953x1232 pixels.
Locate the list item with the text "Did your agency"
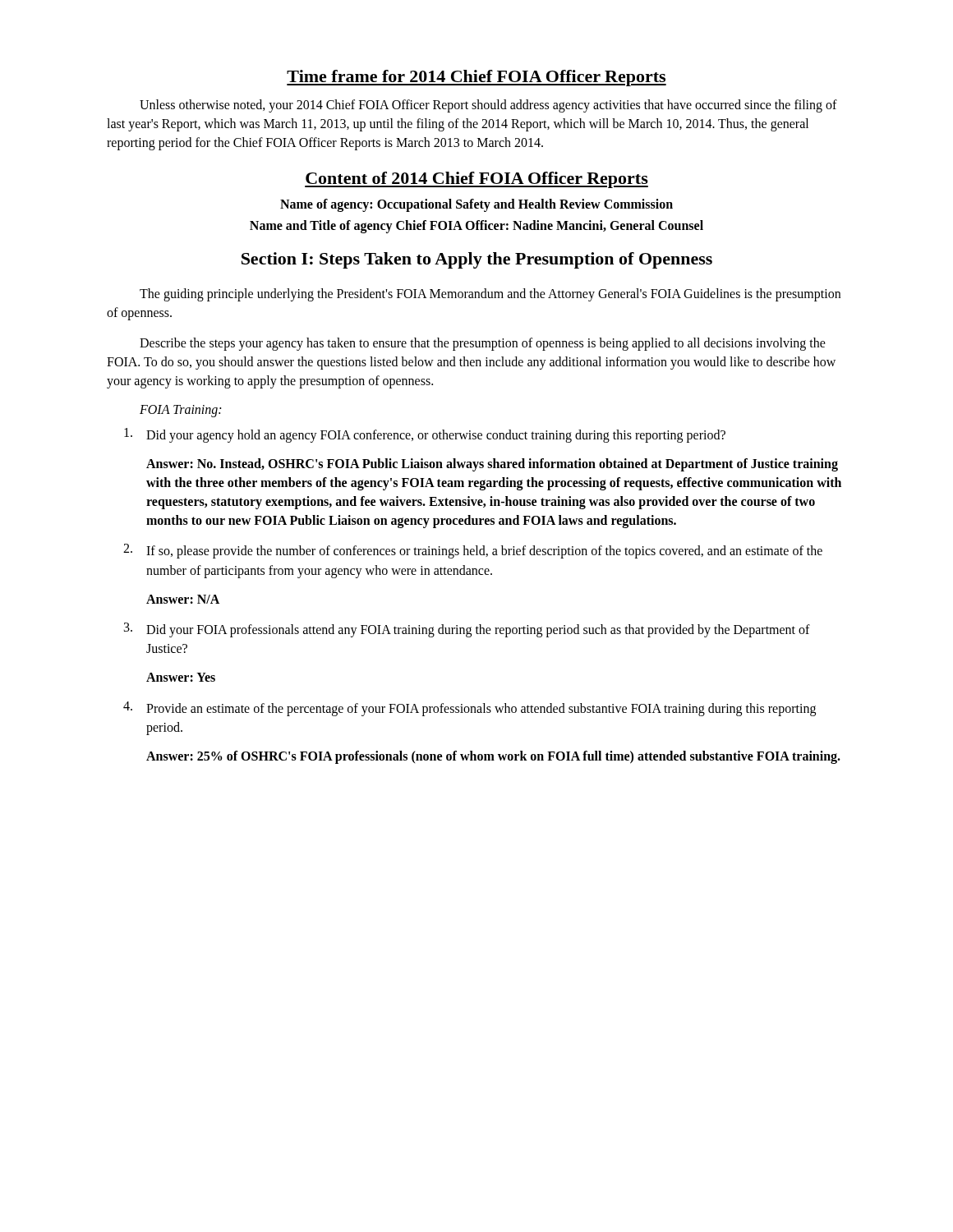pos(485,435)
